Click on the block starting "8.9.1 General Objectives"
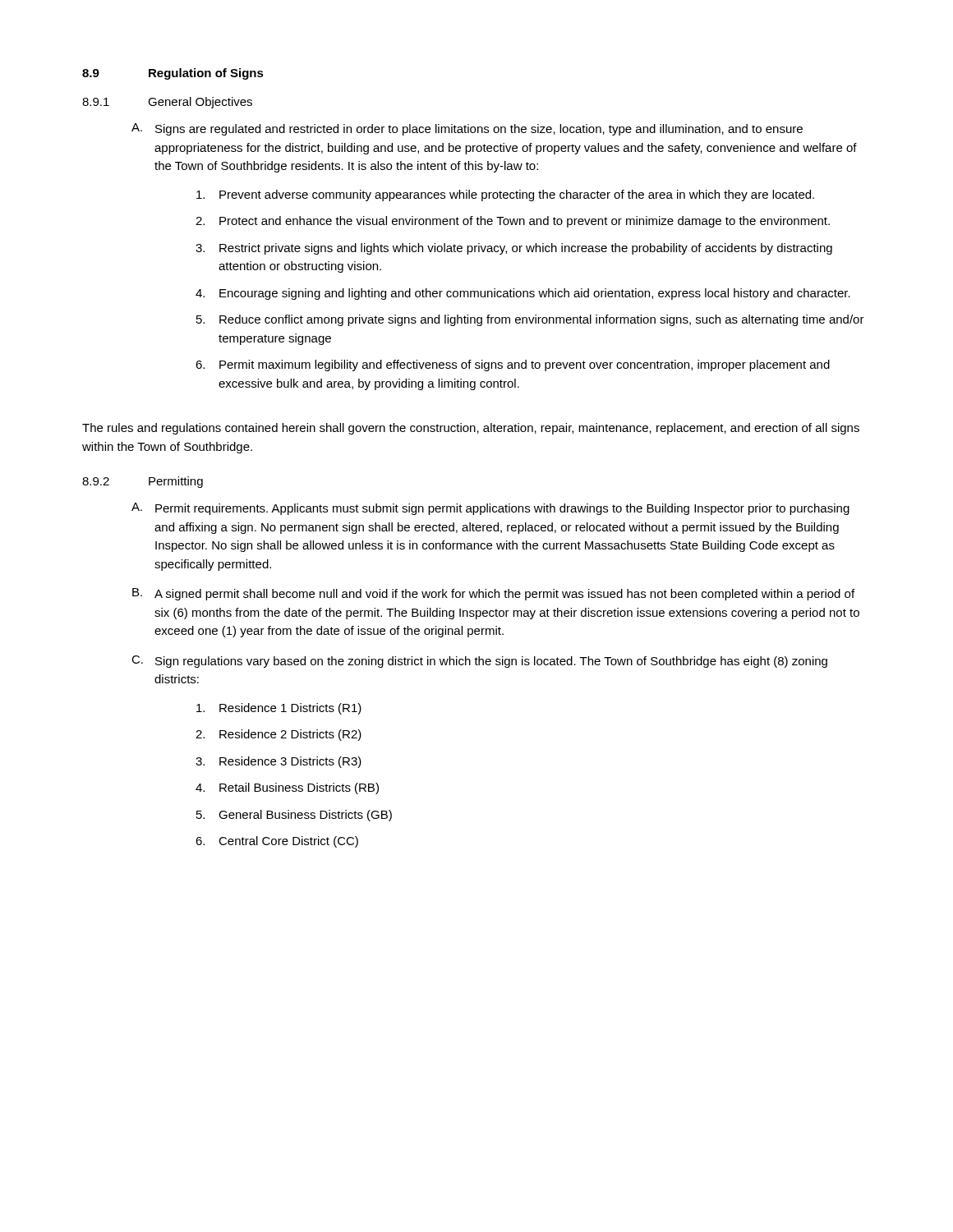This screenshot has height=1232, width=953. point(167,101)
